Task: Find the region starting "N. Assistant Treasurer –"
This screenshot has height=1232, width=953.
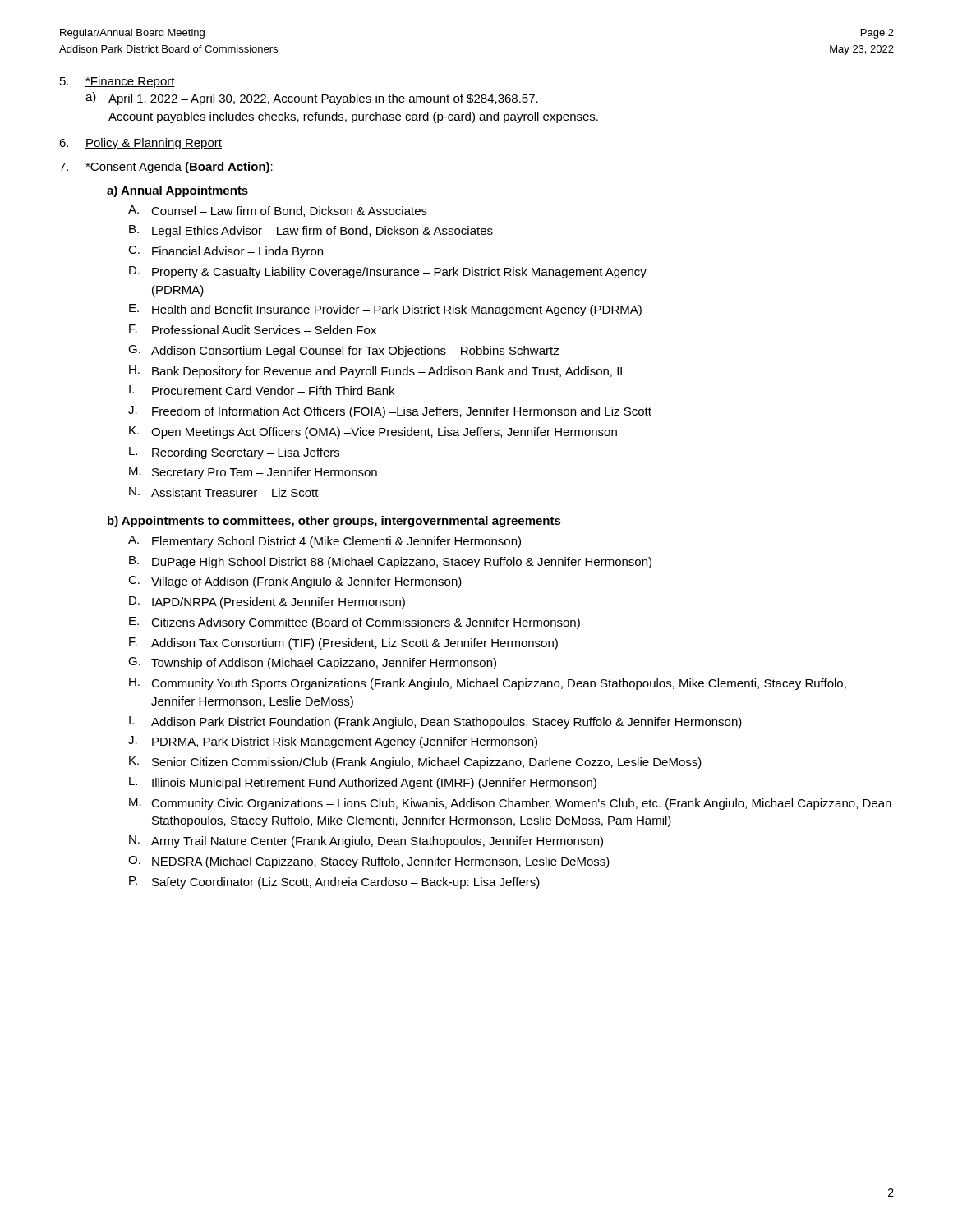Action: (223, 493)
